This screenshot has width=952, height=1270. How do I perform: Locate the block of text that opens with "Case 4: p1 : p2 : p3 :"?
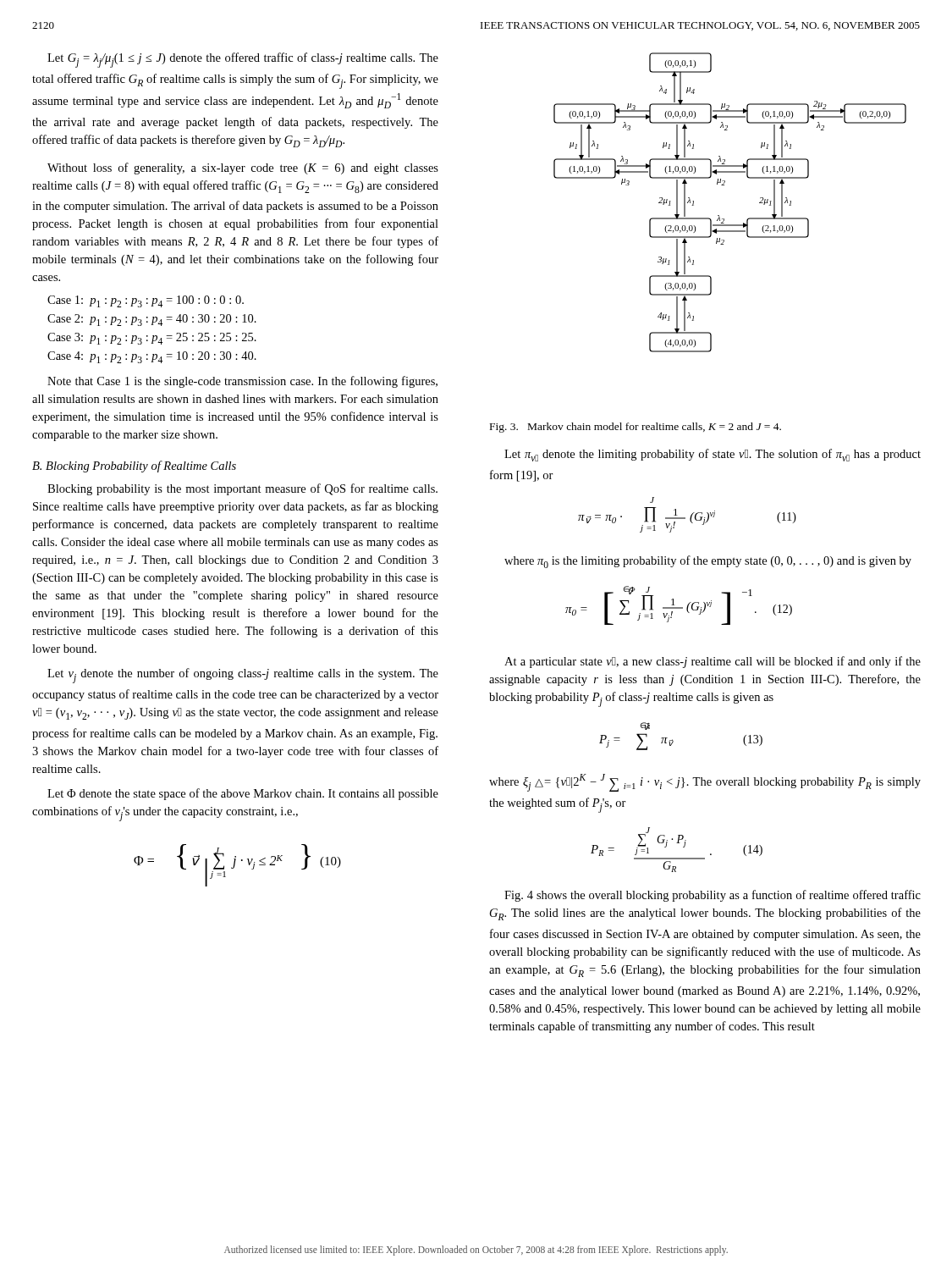click(152, 357)
